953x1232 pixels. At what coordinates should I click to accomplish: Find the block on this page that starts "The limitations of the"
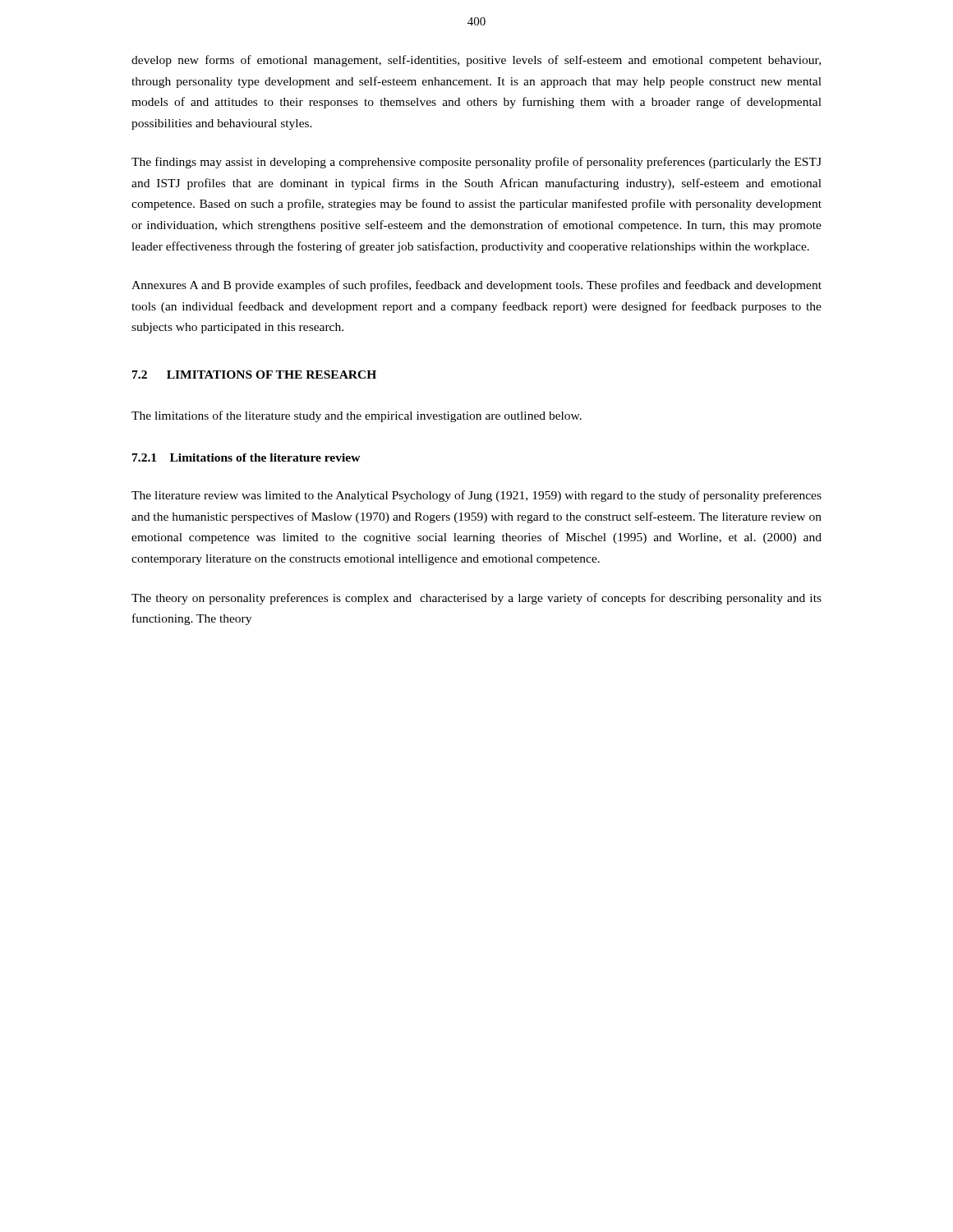click(x=357, y=415)
